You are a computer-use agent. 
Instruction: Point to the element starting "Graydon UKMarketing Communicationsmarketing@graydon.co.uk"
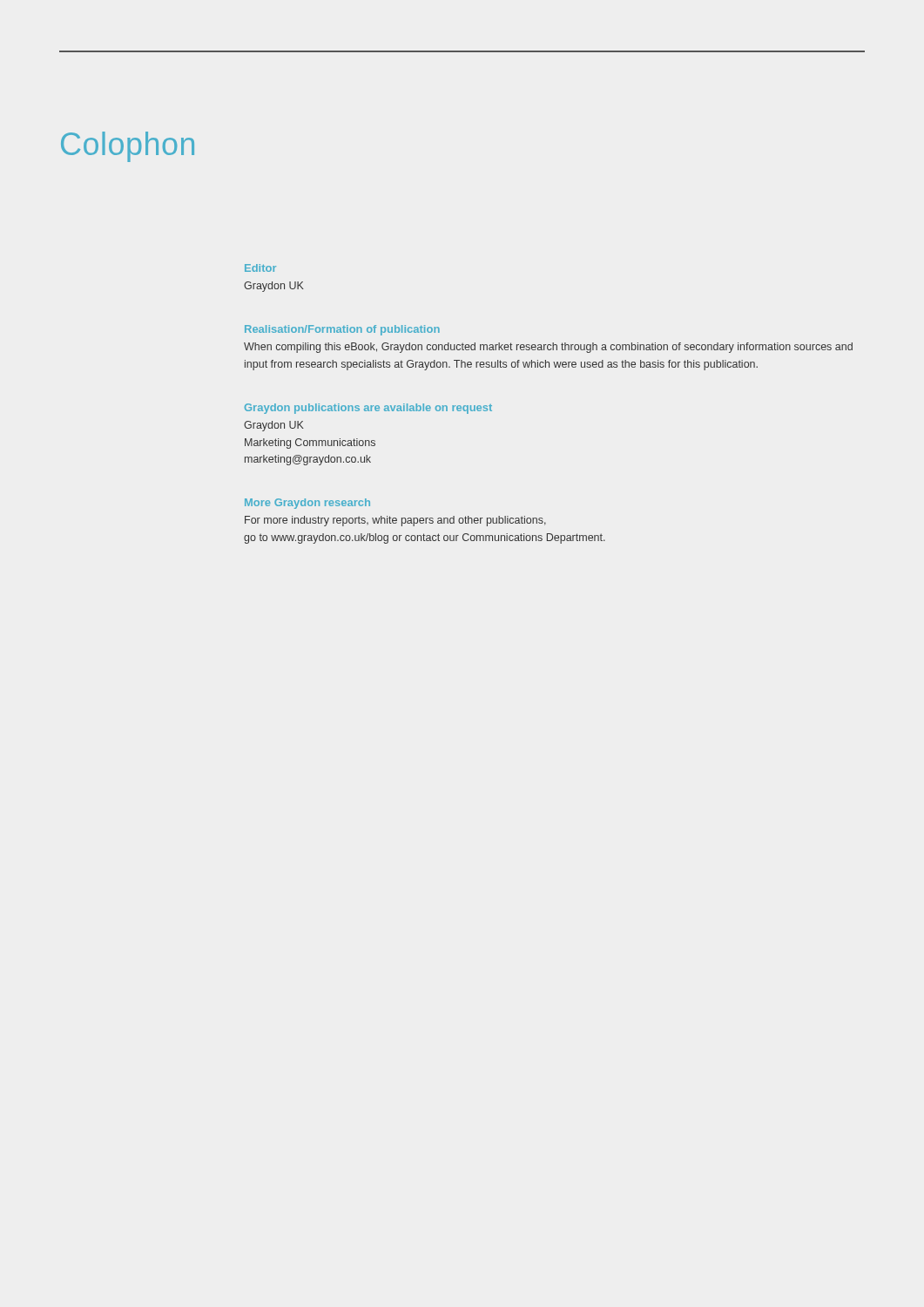point(310,442)
